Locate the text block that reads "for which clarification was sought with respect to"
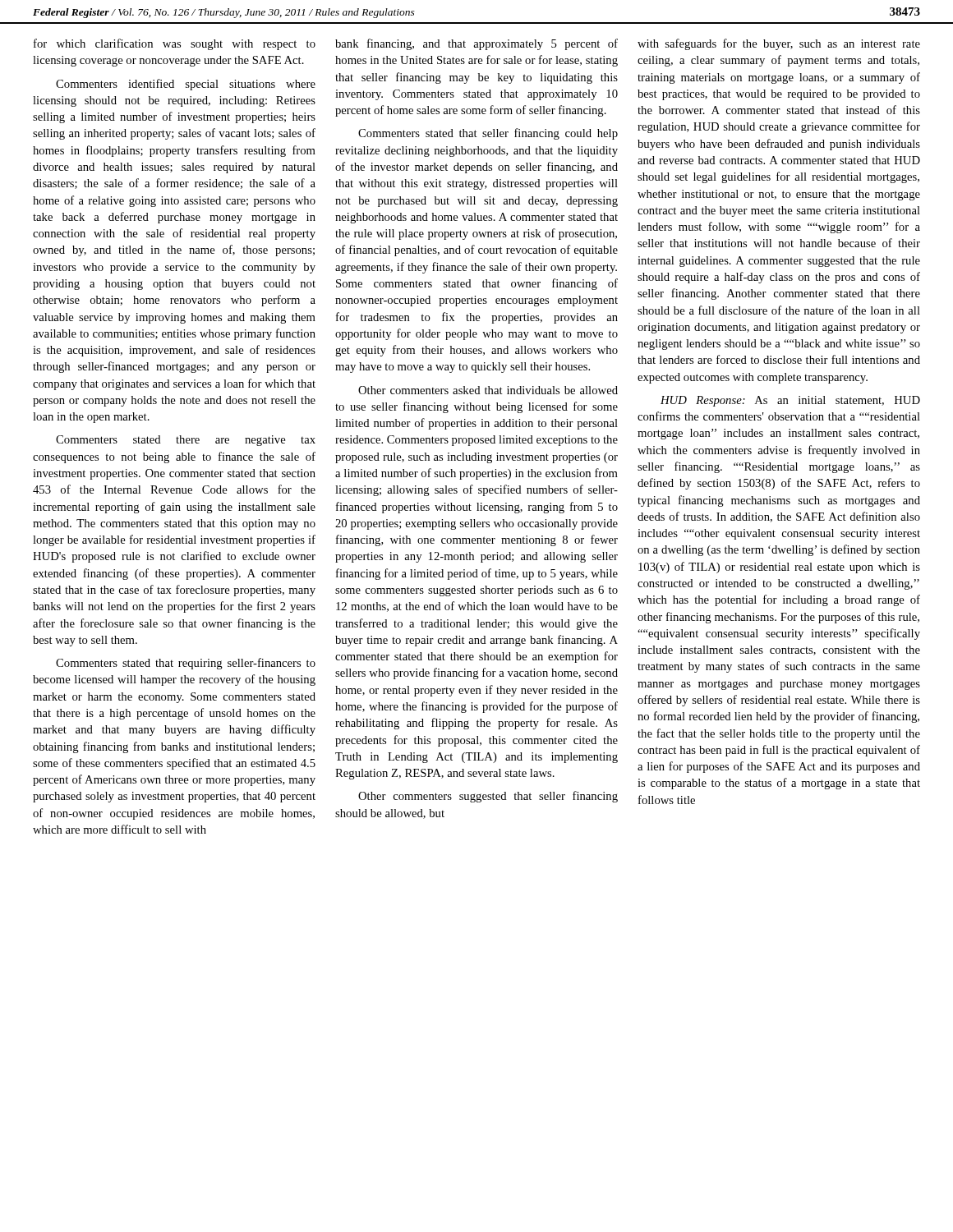Viewport: 953px width, 1232px height. coord(174,437)
